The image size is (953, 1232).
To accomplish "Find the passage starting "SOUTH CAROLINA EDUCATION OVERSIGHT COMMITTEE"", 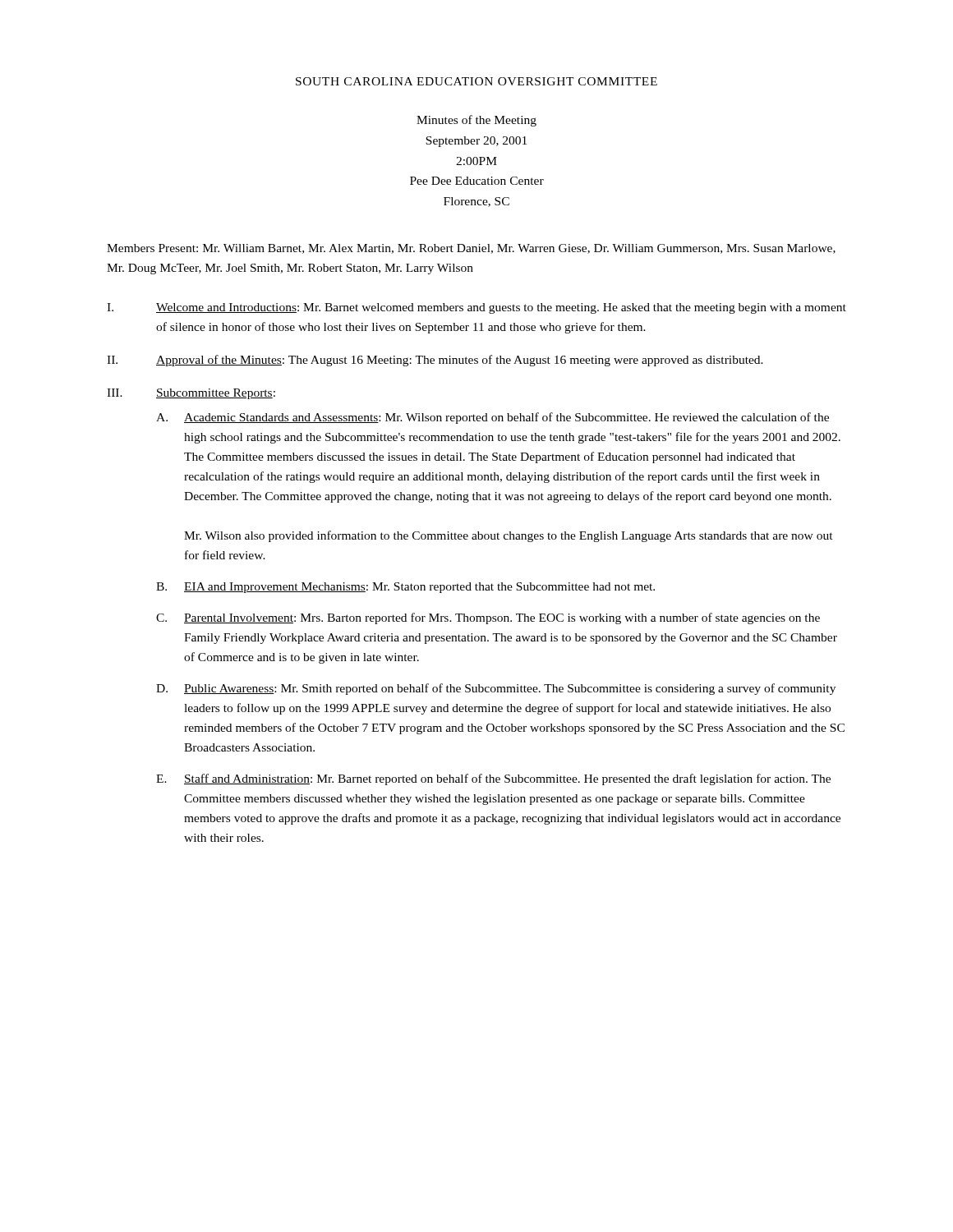I will (476, 81).
